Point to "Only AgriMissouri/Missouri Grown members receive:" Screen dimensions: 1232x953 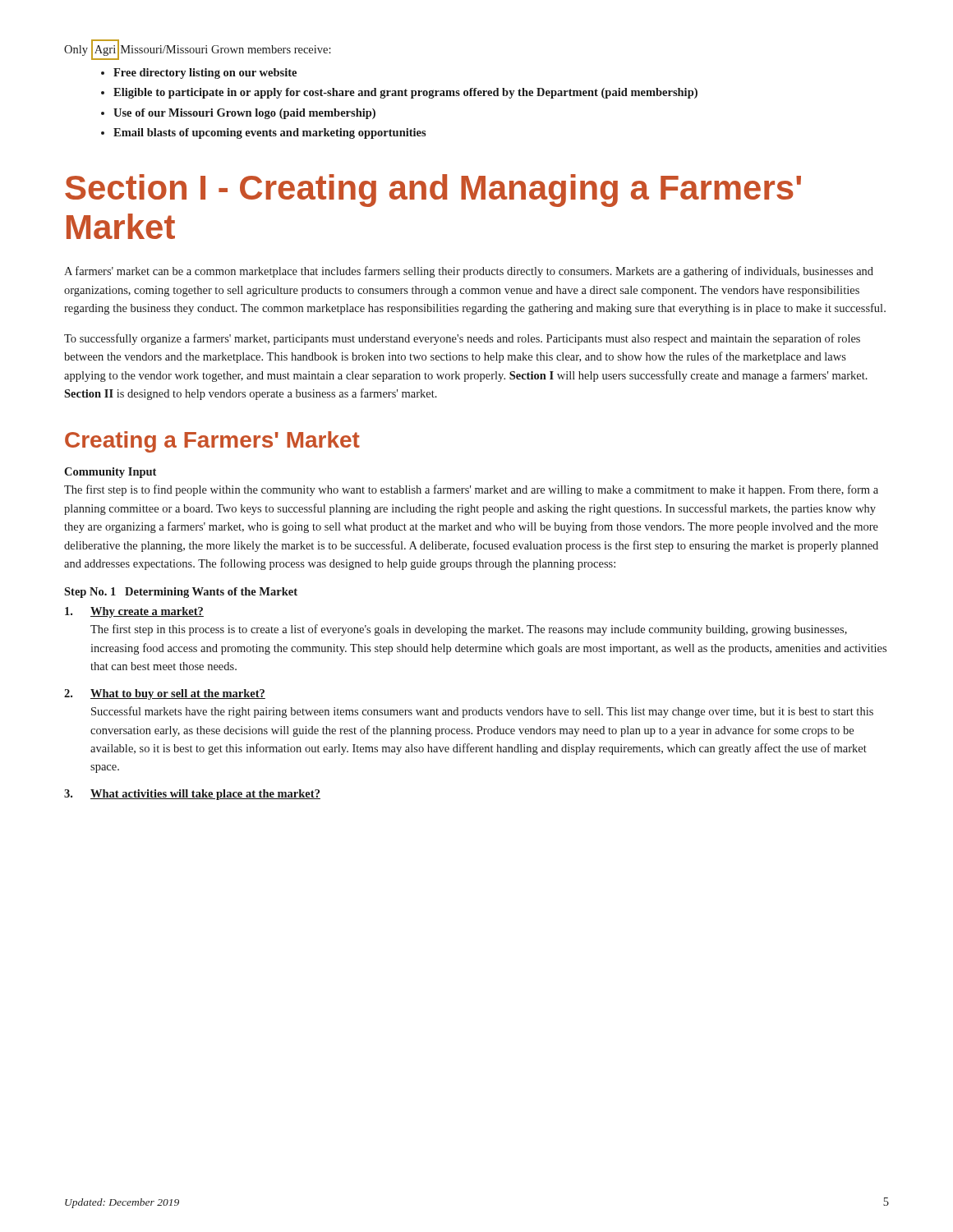(x=198, y=50)
